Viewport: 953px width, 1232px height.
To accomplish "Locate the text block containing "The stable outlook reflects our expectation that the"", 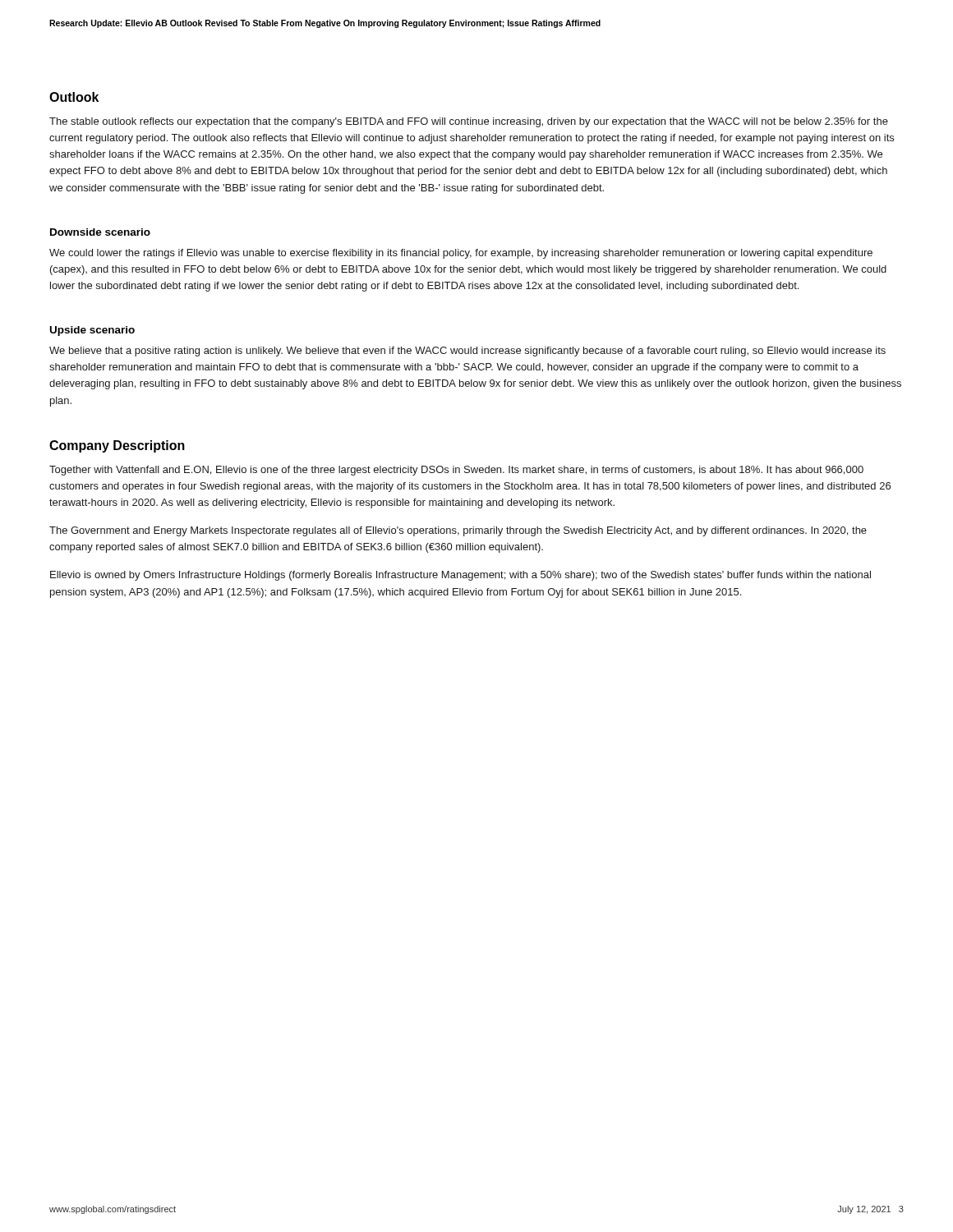I will pyautogui.click(x=472, y=154).
